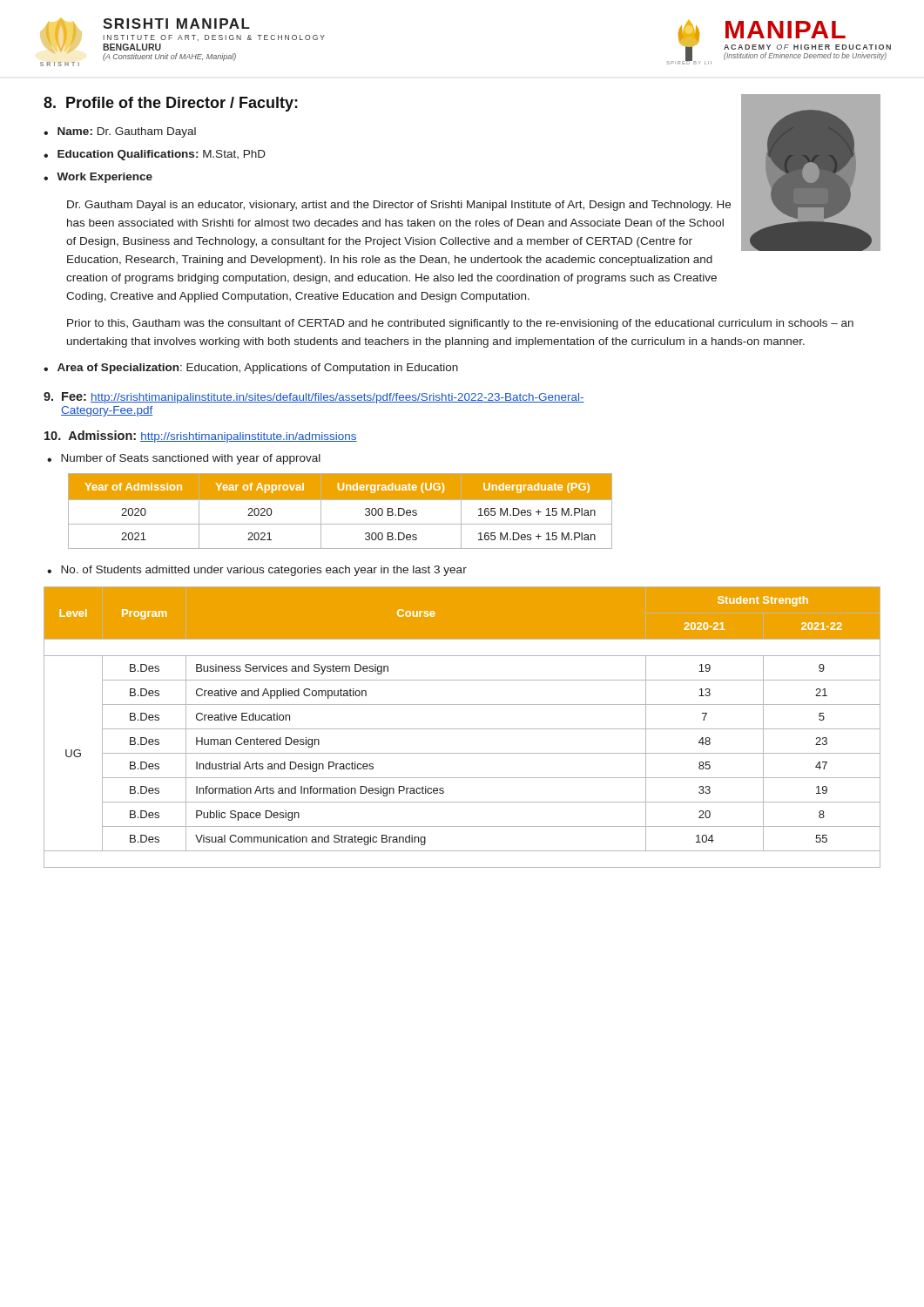The image size is (924, 1307).
Task: Select the table that reads "Visual Communication and"
Action: click(462, 727)
